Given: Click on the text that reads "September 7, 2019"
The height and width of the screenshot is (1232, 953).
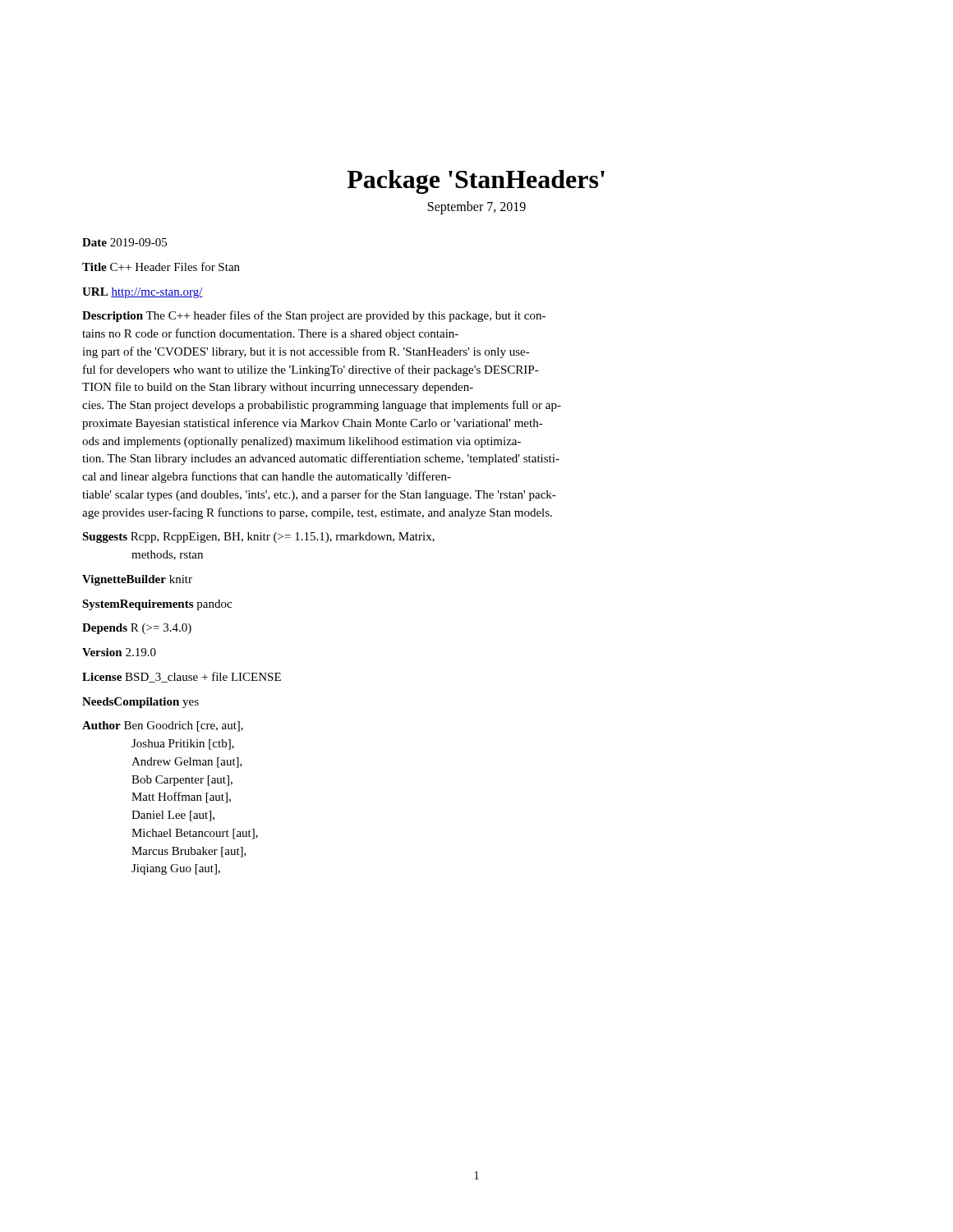Looking at the screenshot, I should (476, 207).
